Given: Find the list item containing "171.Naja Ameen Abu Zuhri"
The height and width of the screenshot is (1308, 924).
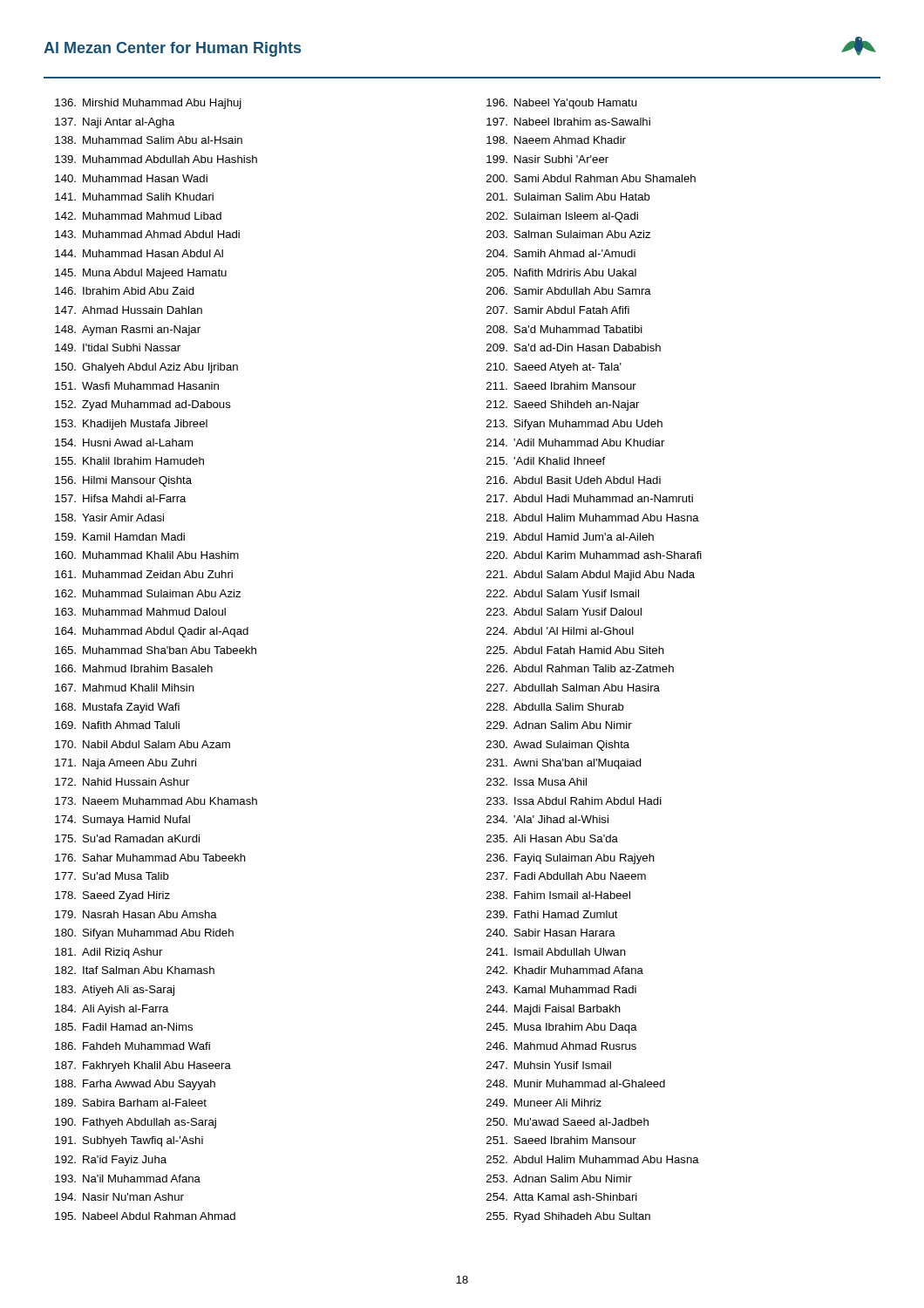Looking at the screenshot, I should [126, 764].
